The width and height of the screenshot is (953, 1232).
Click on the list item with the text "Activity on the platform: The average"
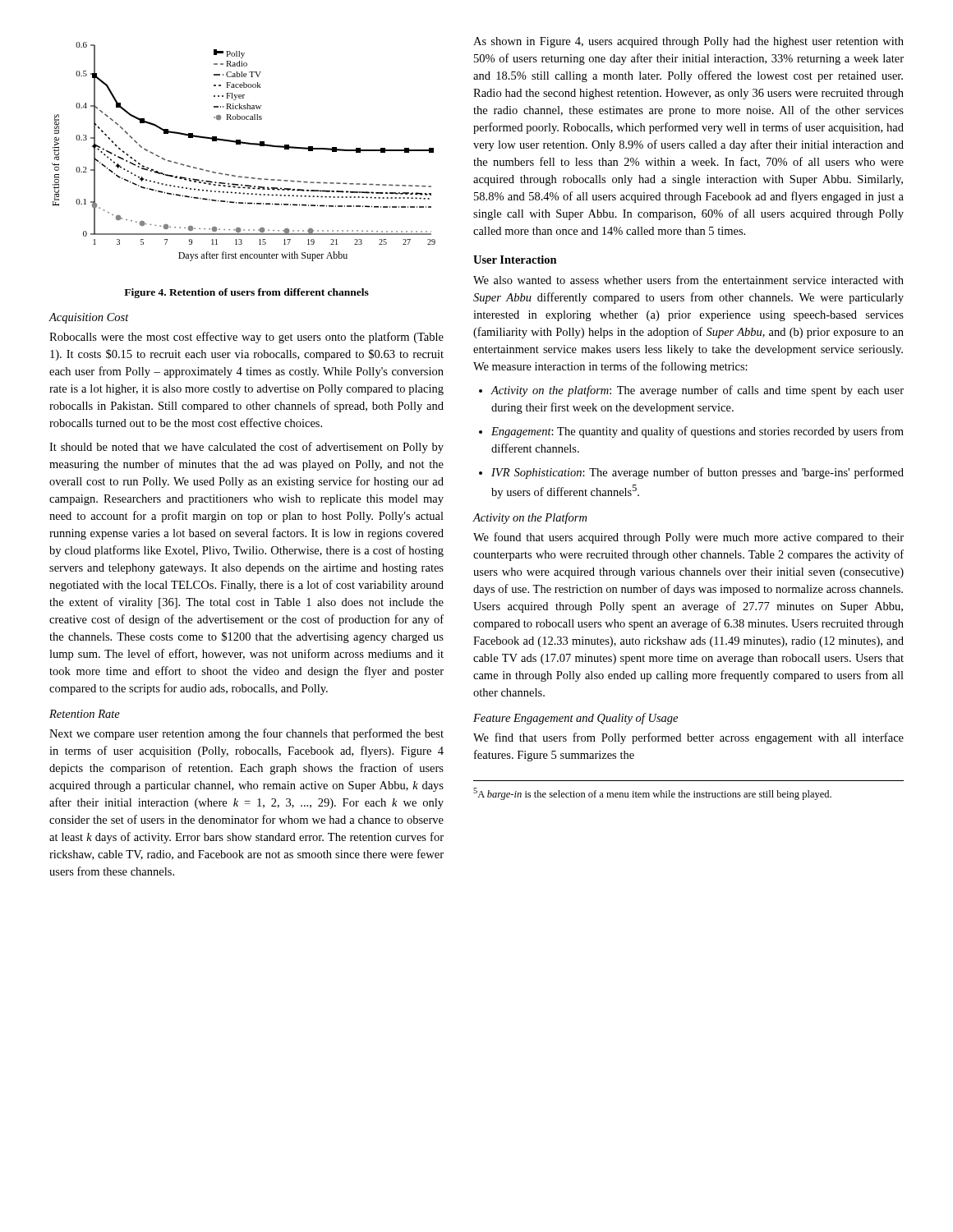click(688, 399)
